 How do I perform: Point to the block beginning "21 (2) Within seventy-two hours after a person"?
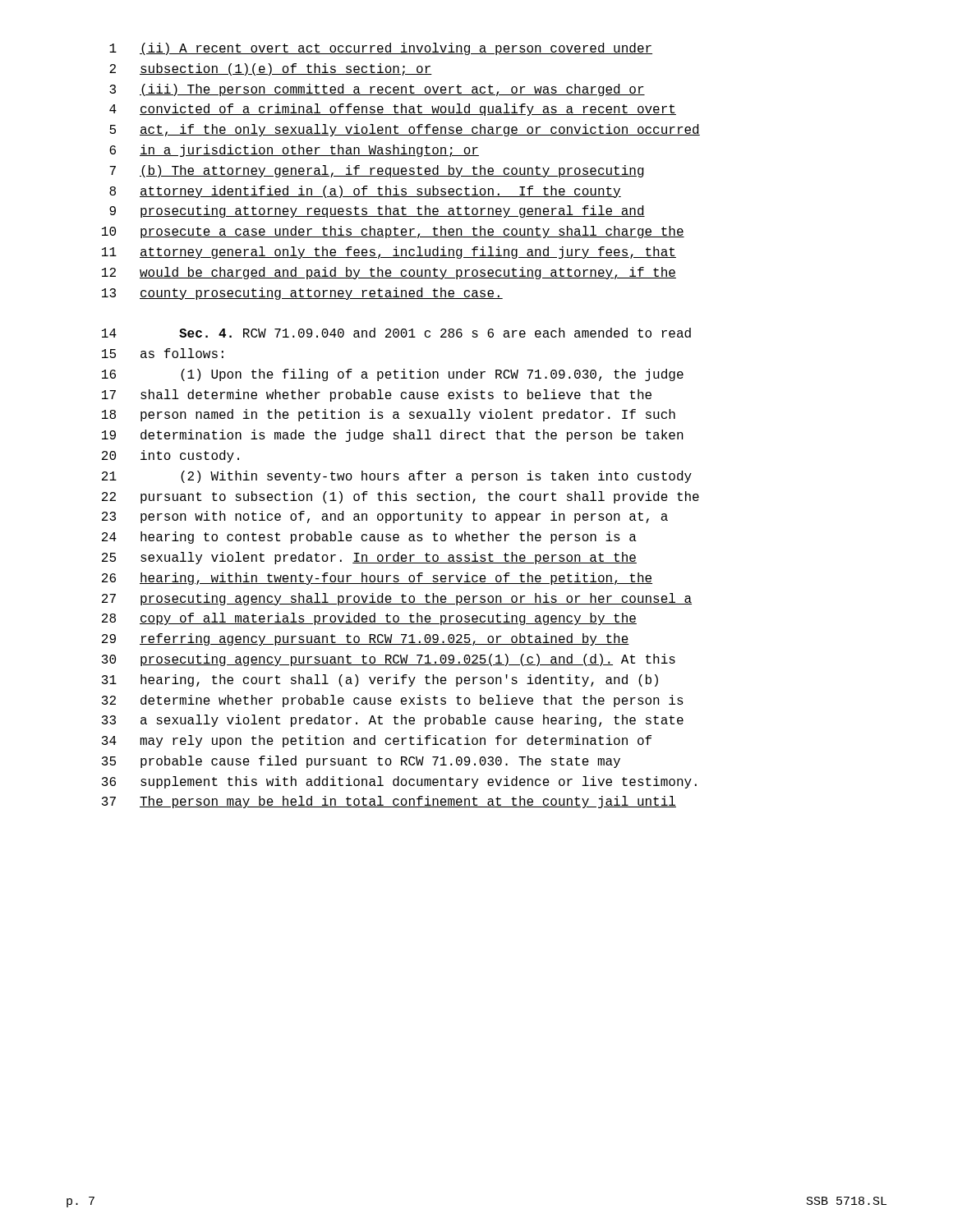pyautogui.click(x=387, y=477)
